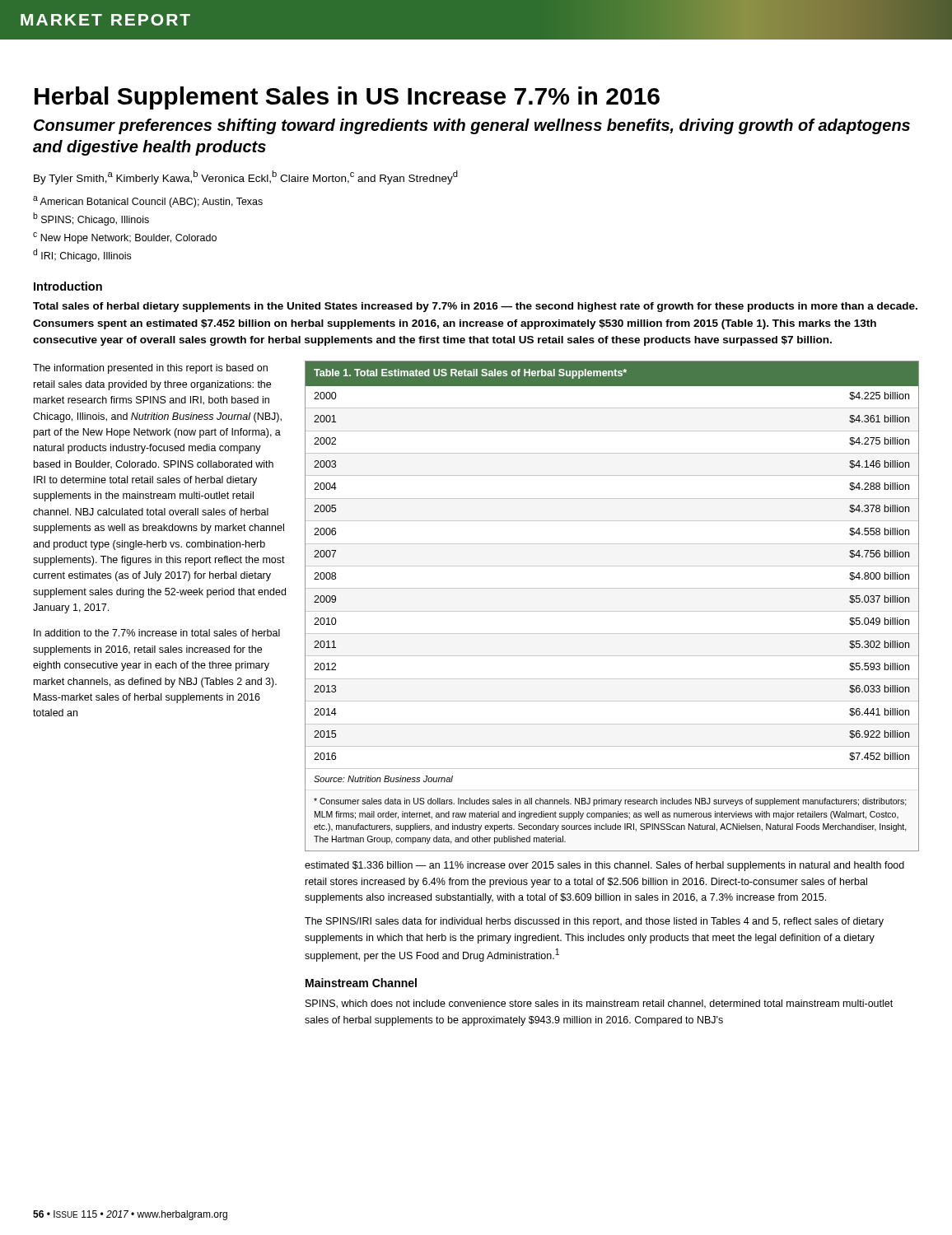Image resolution: width=952 pixels, height=1235 pixels.
Task: Find the text block that says "In addition to the 7.7%"
Action: click(157, 673)
